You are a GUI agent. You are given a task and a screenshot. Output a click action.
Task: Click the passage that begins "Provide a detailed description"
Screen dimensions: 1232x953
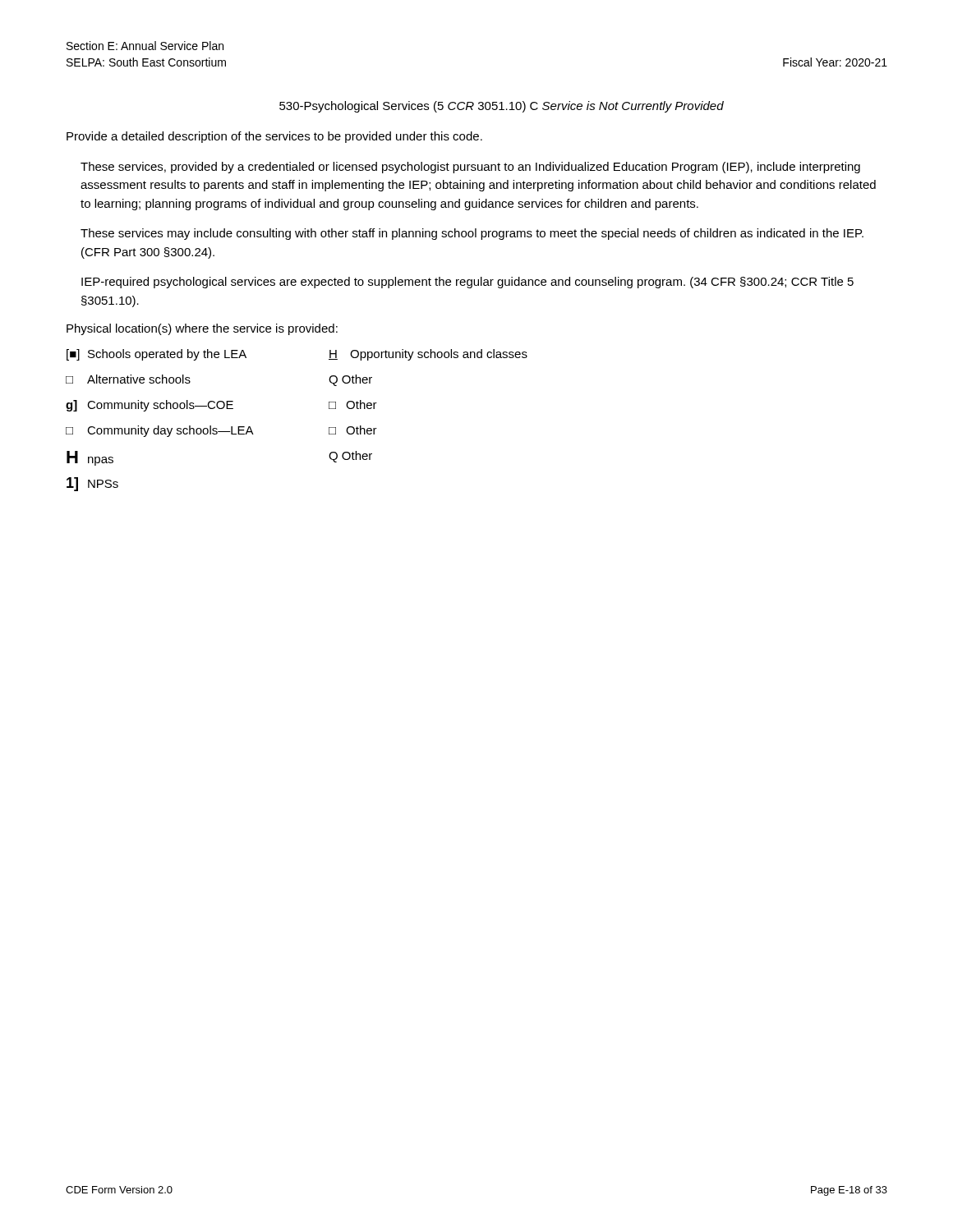click(274, 136)
